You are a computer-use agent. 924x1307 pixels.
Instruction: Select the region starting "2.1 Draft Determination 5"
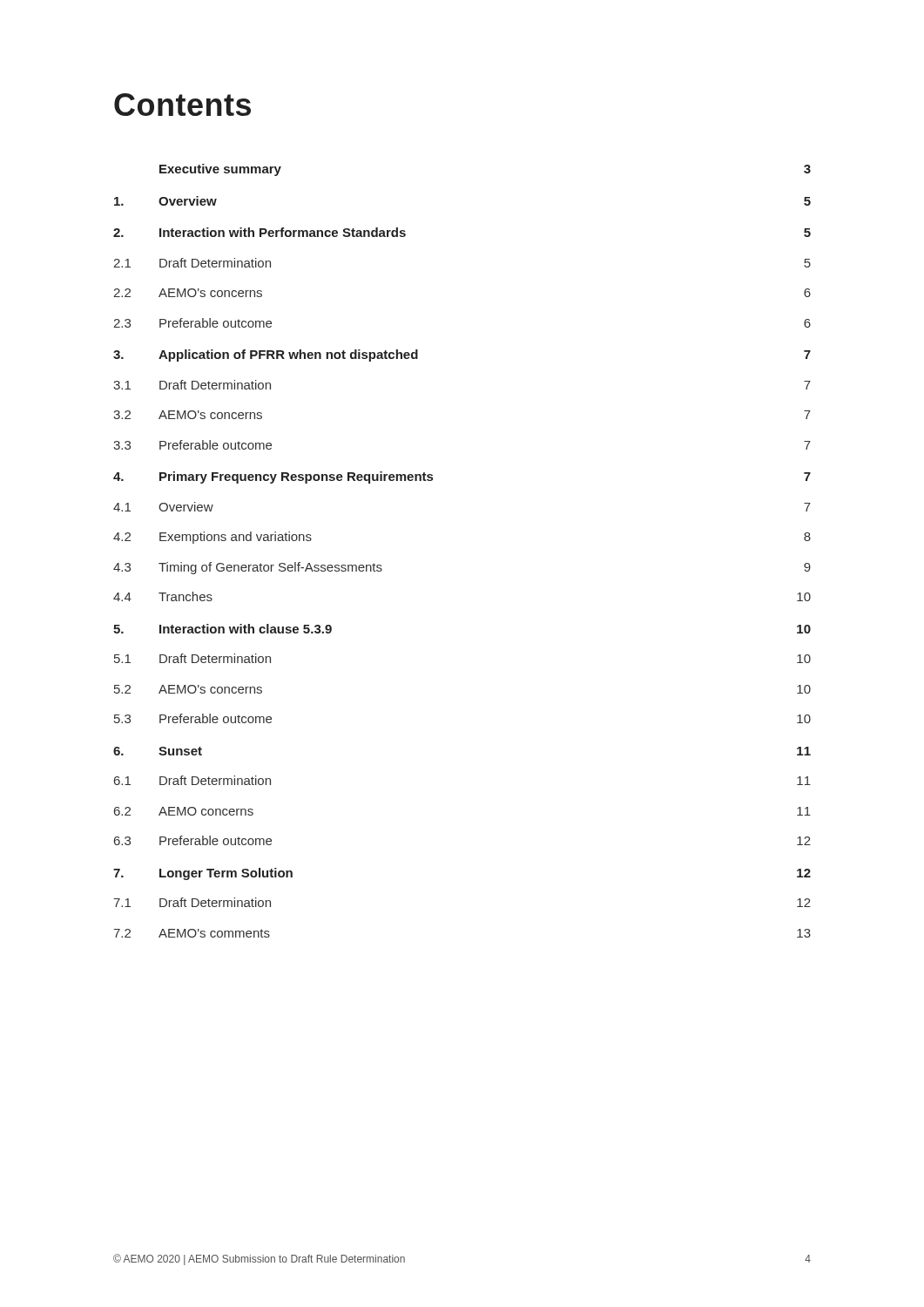pyautogui.click(x=212, y=263)
